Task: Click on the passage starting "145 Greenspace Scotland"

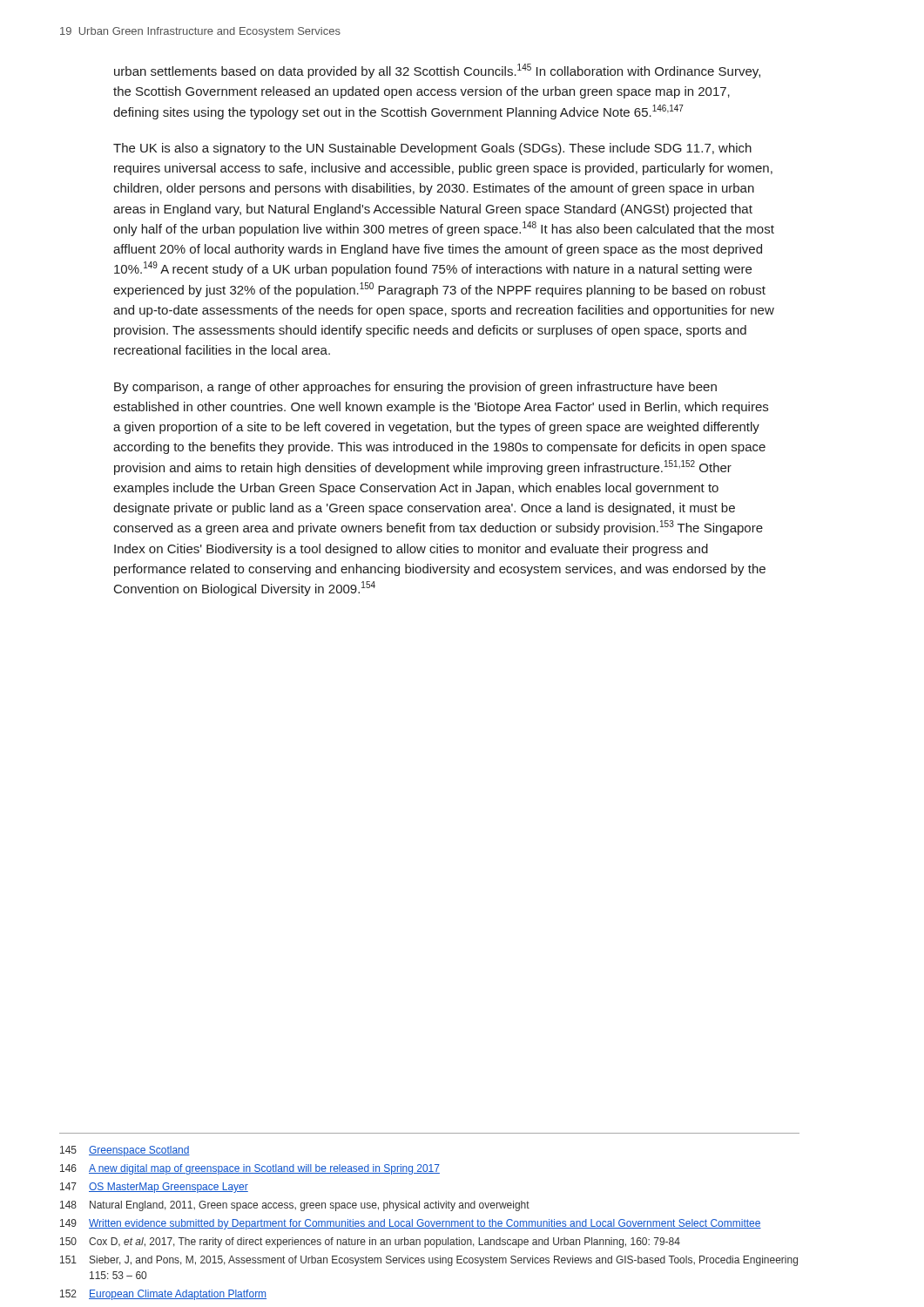Action: (x=125, y=1151)
